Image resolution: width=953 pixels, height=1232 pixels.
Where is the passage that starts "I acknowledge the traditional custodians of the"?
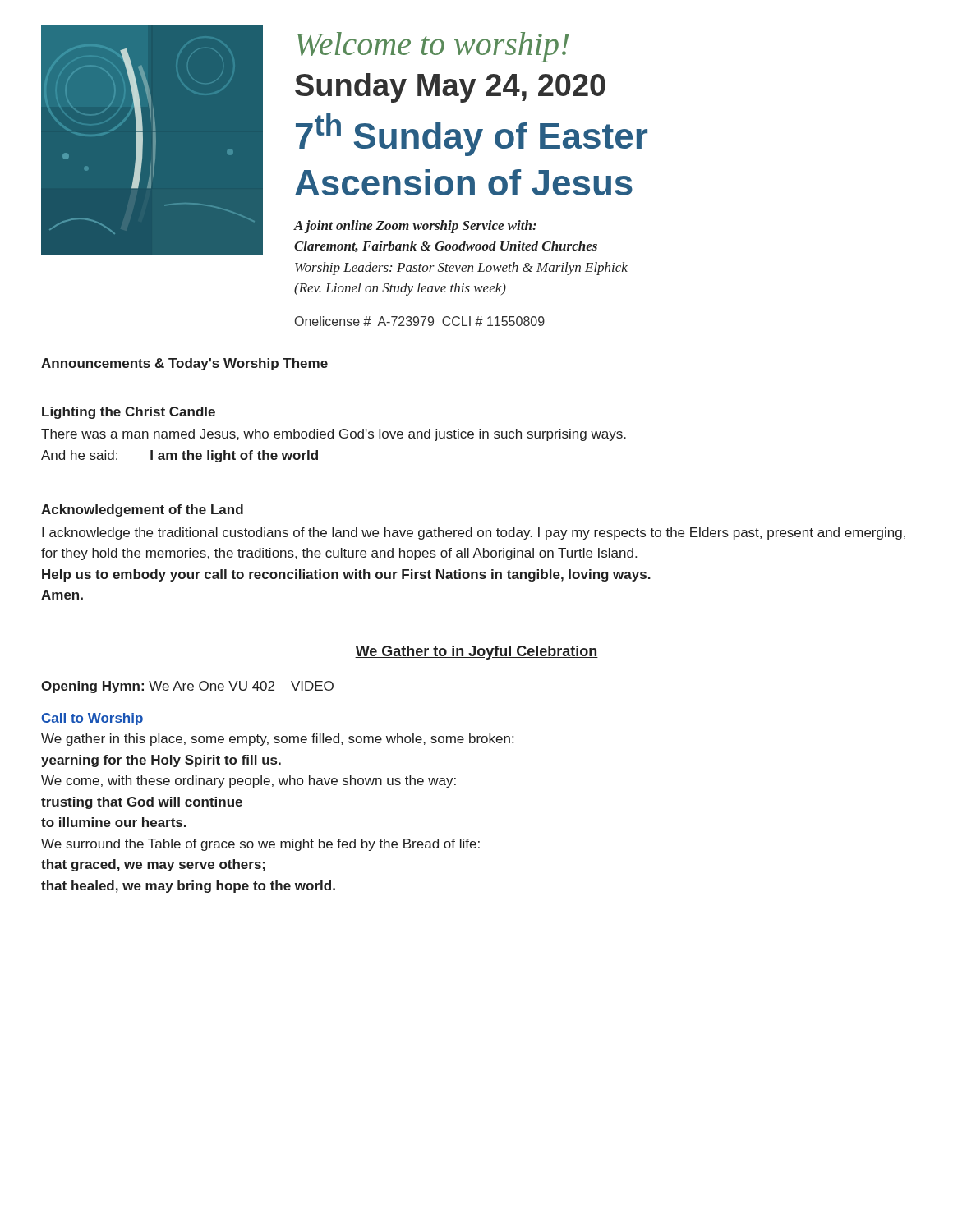[x=474, y=564]
